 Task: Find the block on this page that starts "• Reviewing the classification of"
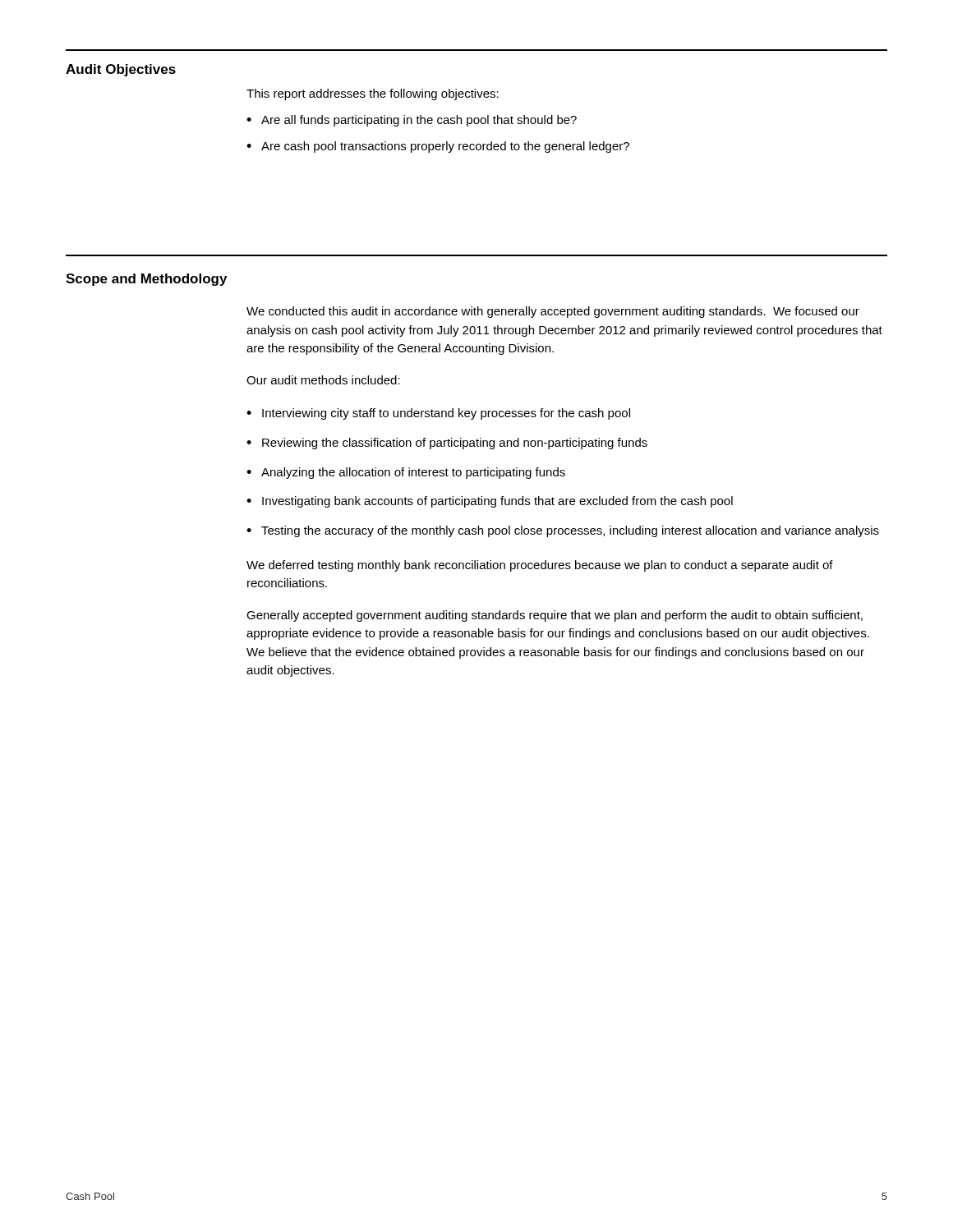coord(447,442)
